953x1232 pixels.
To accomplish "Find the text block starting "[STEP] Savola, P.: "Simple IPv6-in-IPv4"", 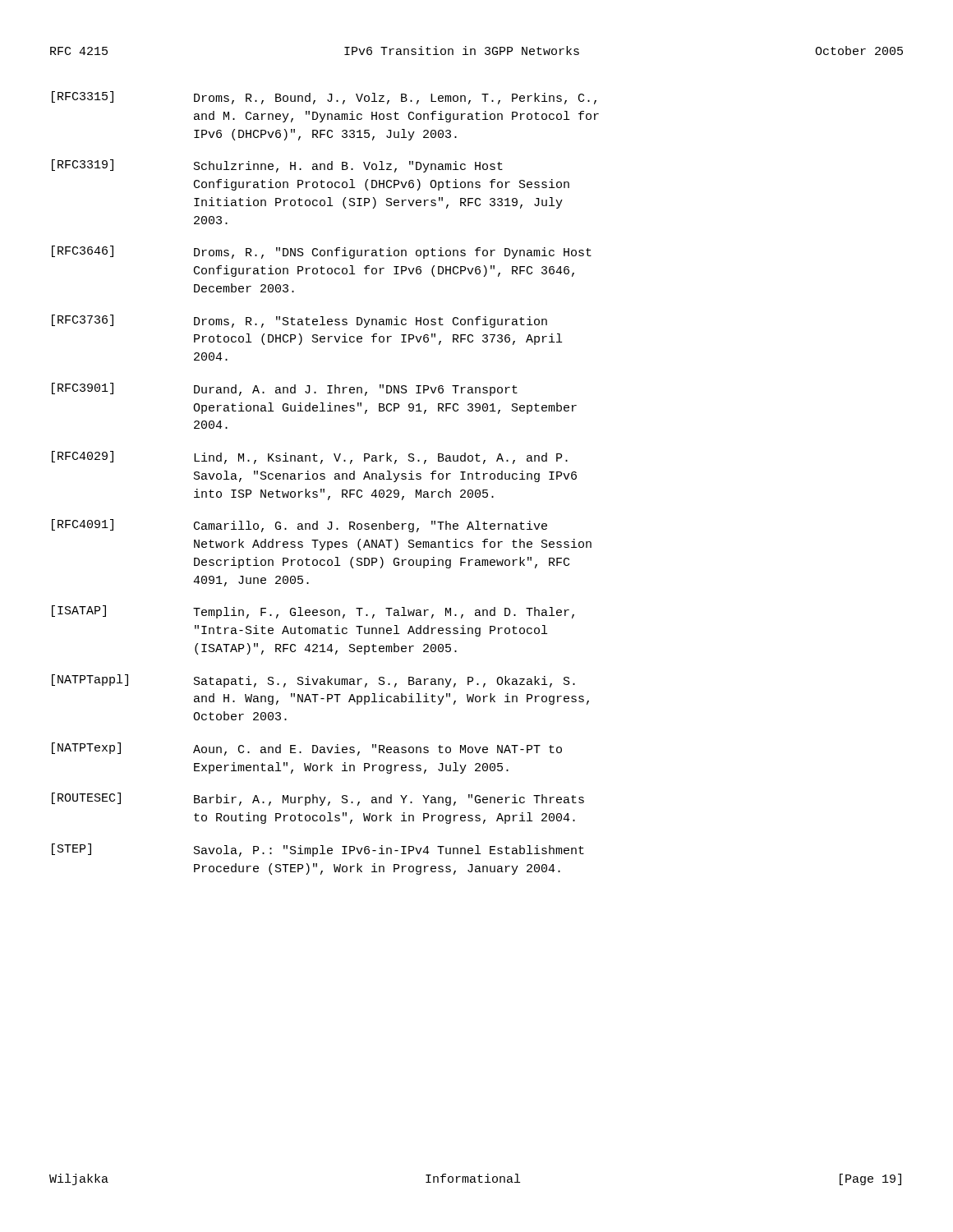I will (x=317, y=860).
